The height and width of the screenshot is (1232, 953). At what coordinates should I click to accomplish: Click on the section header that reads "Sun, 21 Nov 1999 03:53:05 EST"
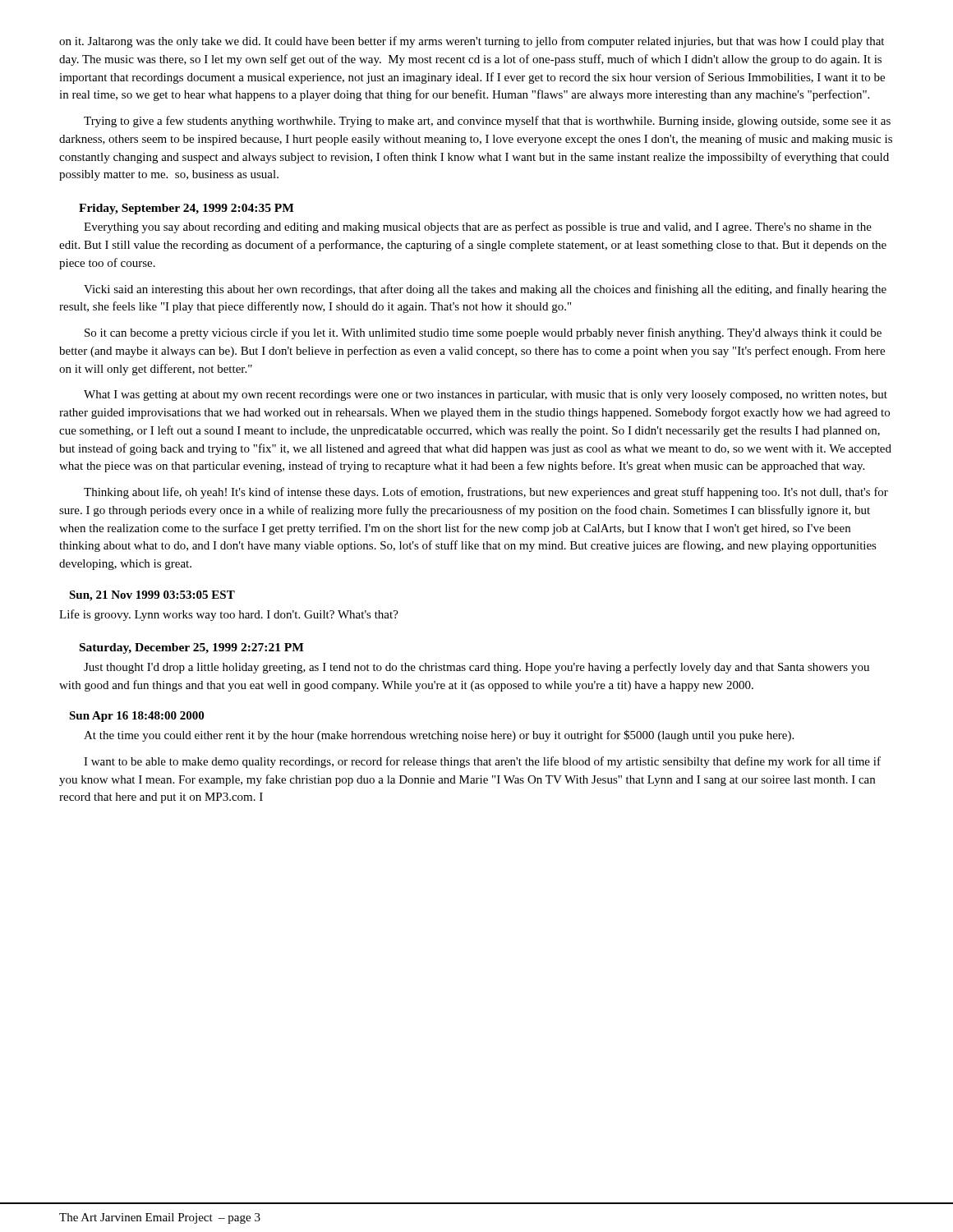click(x=152, y=595)
